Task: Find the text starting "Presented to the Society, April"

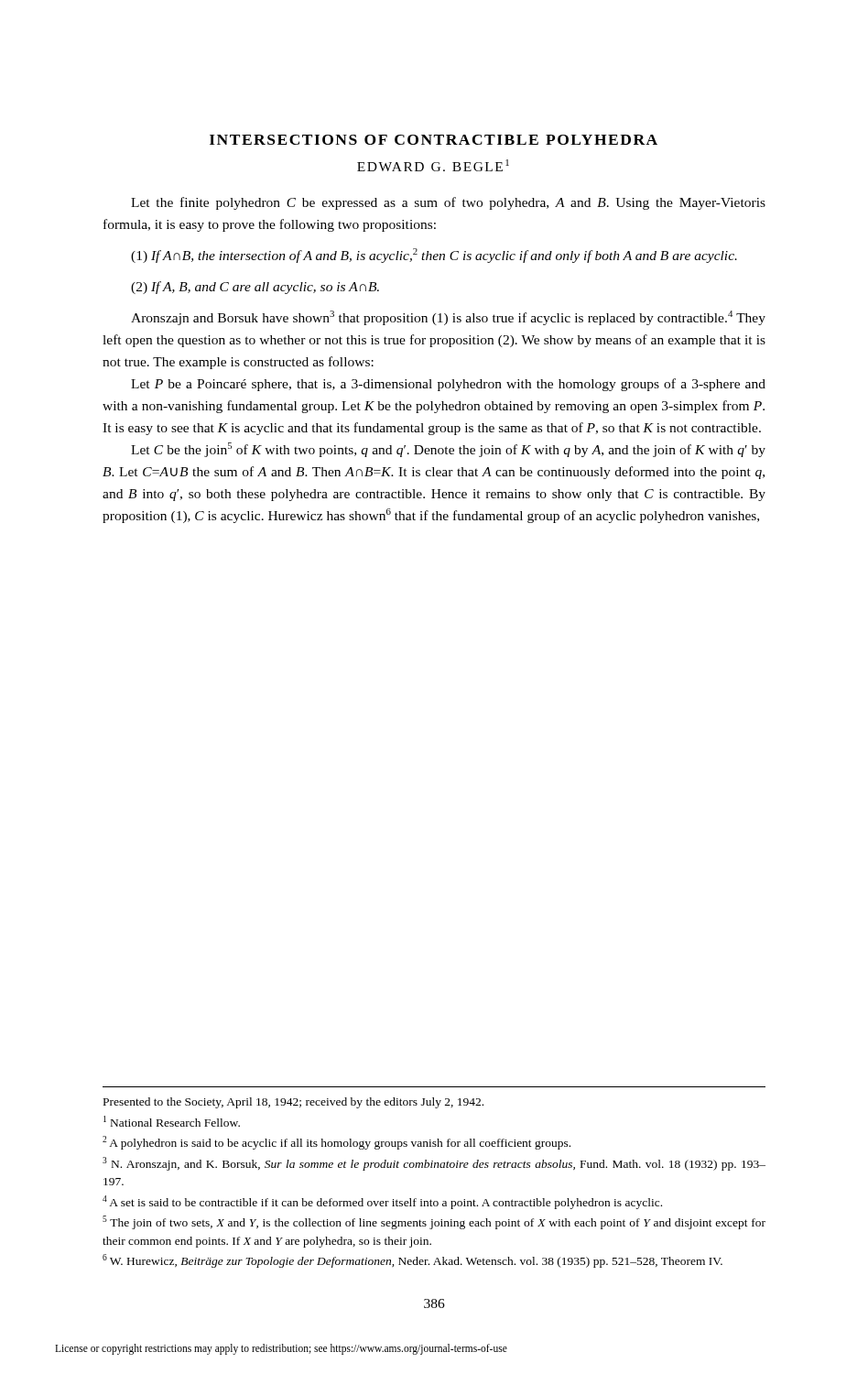Action: (x=293, y=1103)
